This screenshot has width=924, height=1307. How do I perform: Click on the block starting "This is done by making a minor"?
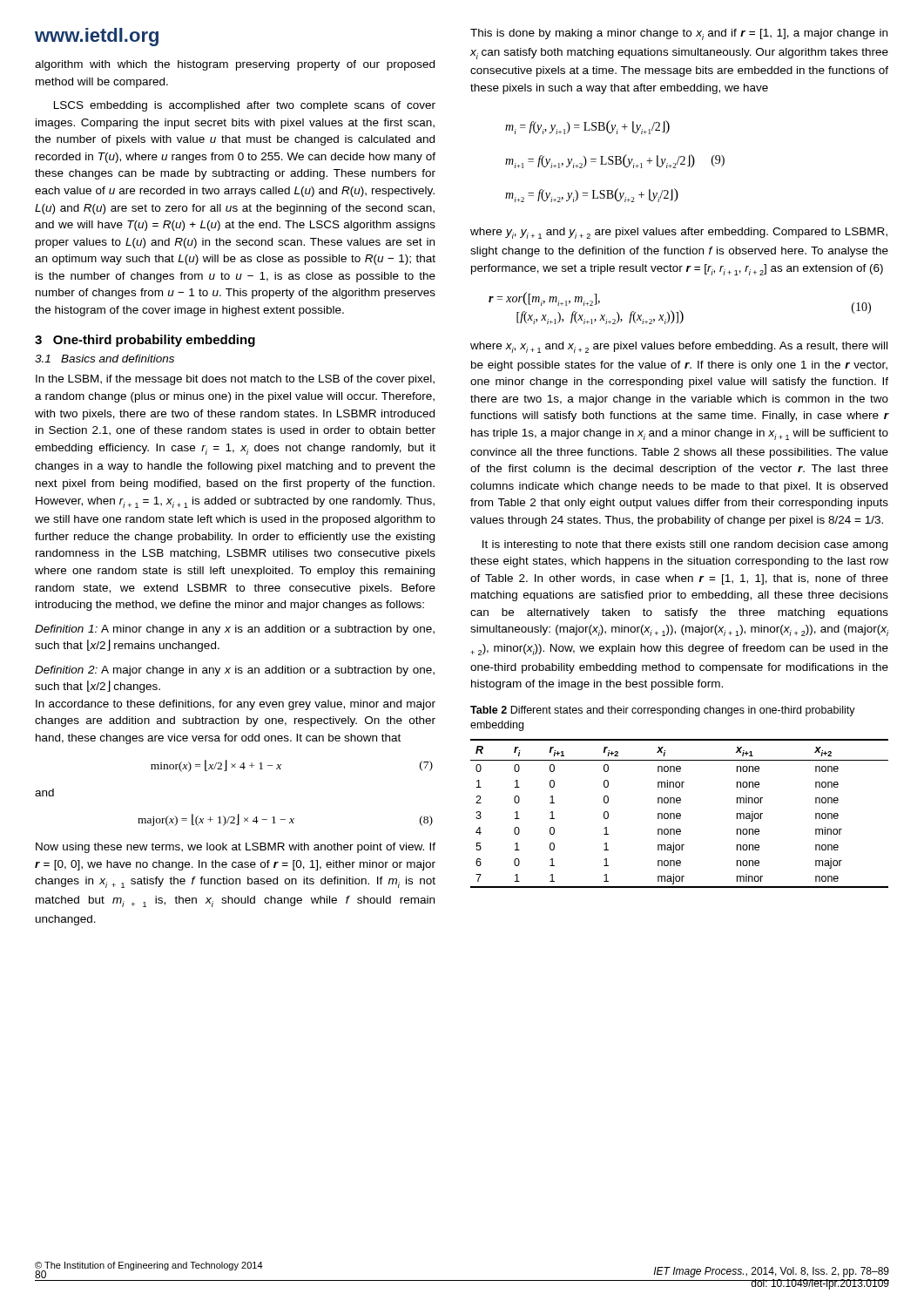(679, 60)
